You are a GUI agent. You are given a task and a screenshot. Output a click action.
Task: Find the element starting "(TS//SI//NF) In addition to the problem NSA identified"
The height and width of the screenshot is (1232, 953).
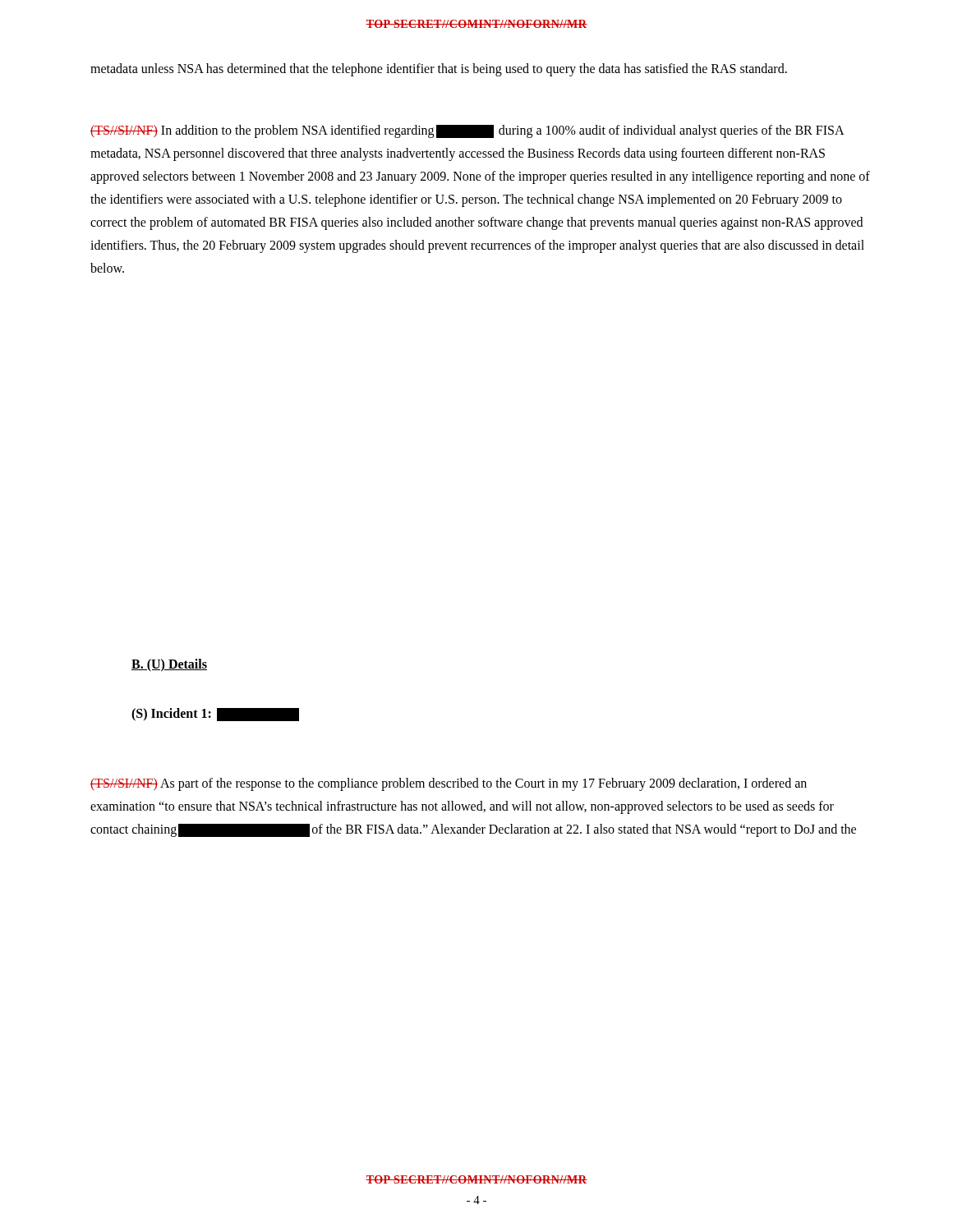(x=480, y=199)
